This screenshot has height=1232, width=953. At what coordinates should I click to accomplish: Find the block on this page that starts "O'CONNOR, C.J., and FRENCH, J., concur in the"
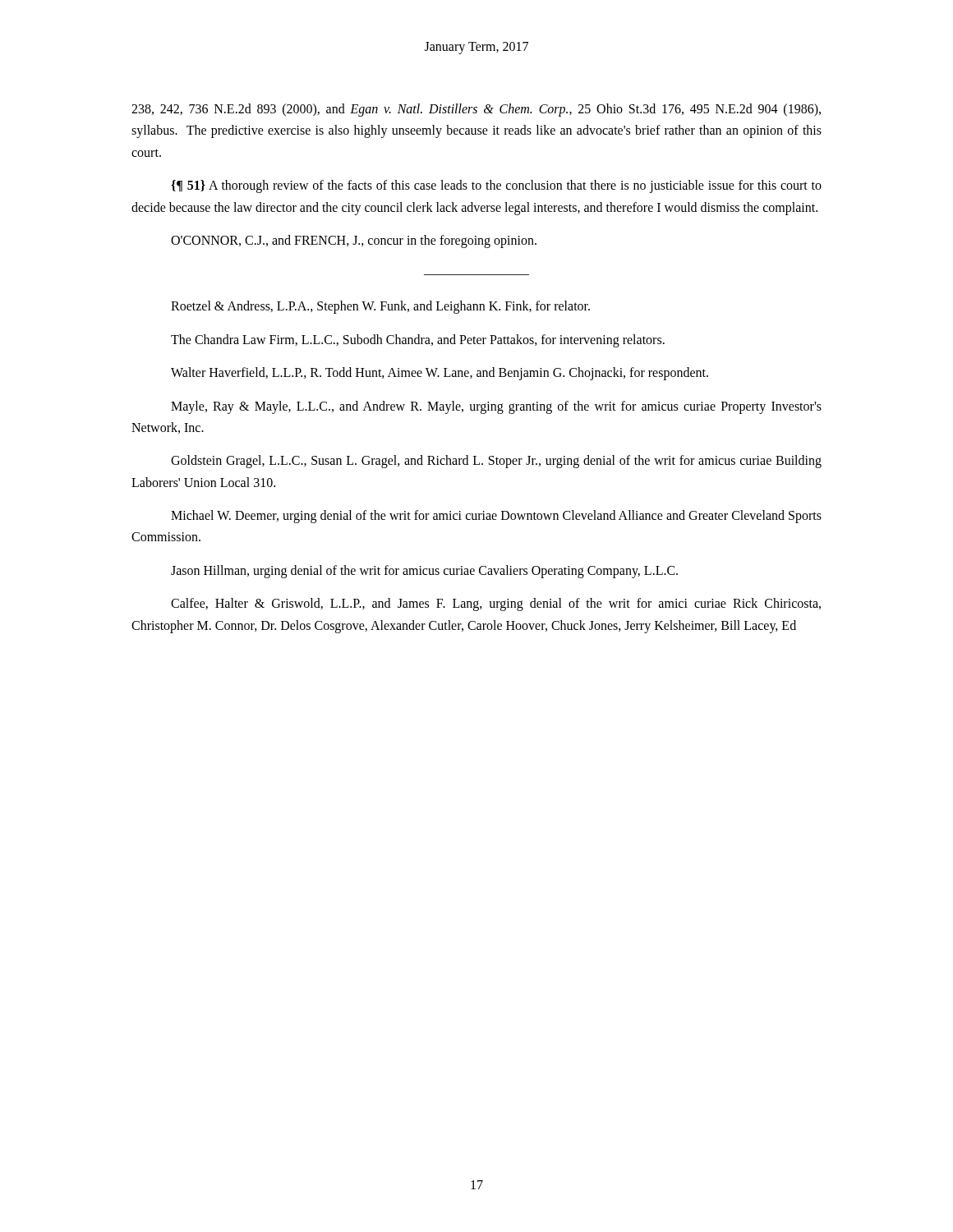click(x=476, y=241)
